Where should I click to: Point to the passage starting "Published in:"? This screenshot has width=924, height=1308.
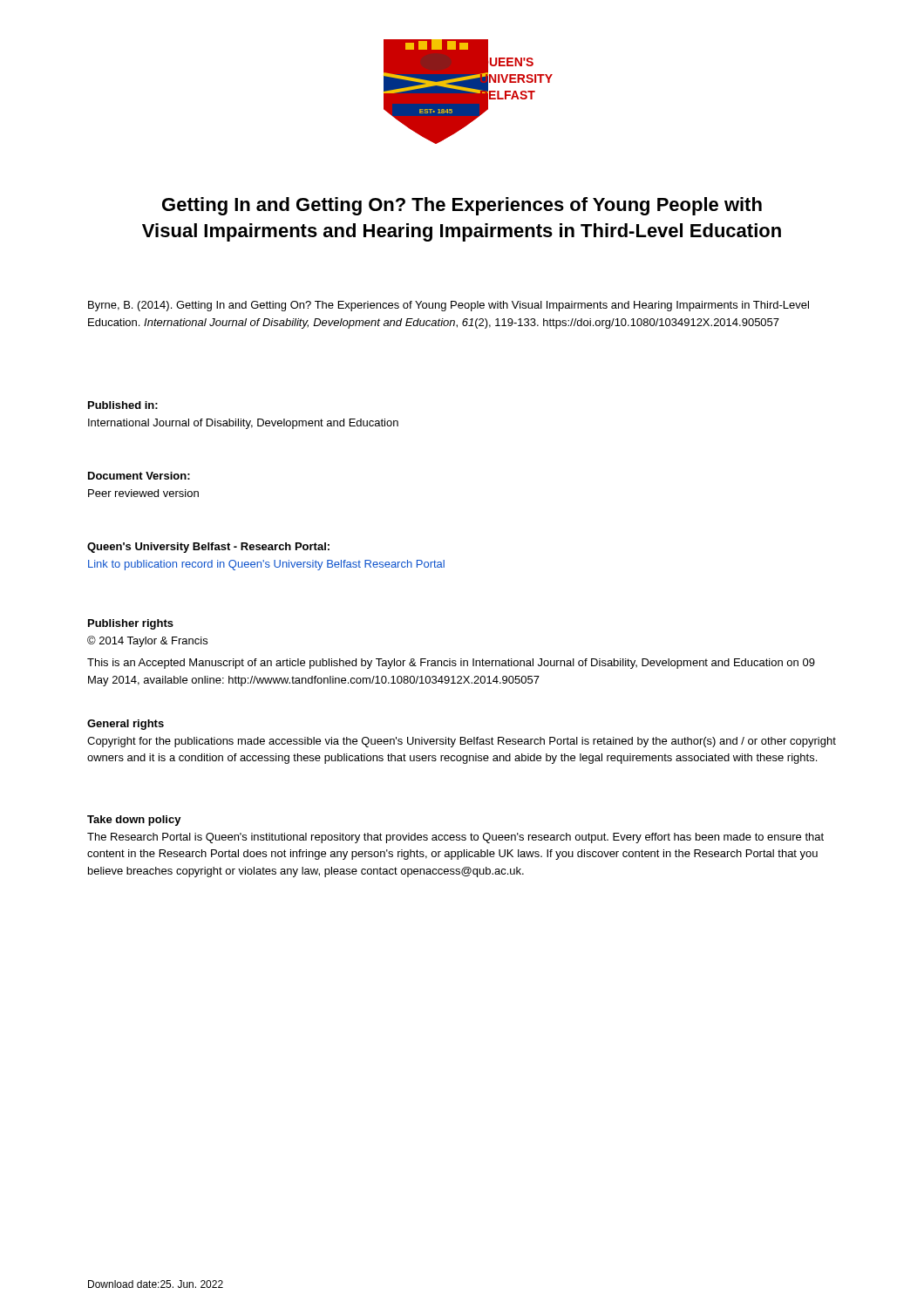tap(123, 405)
